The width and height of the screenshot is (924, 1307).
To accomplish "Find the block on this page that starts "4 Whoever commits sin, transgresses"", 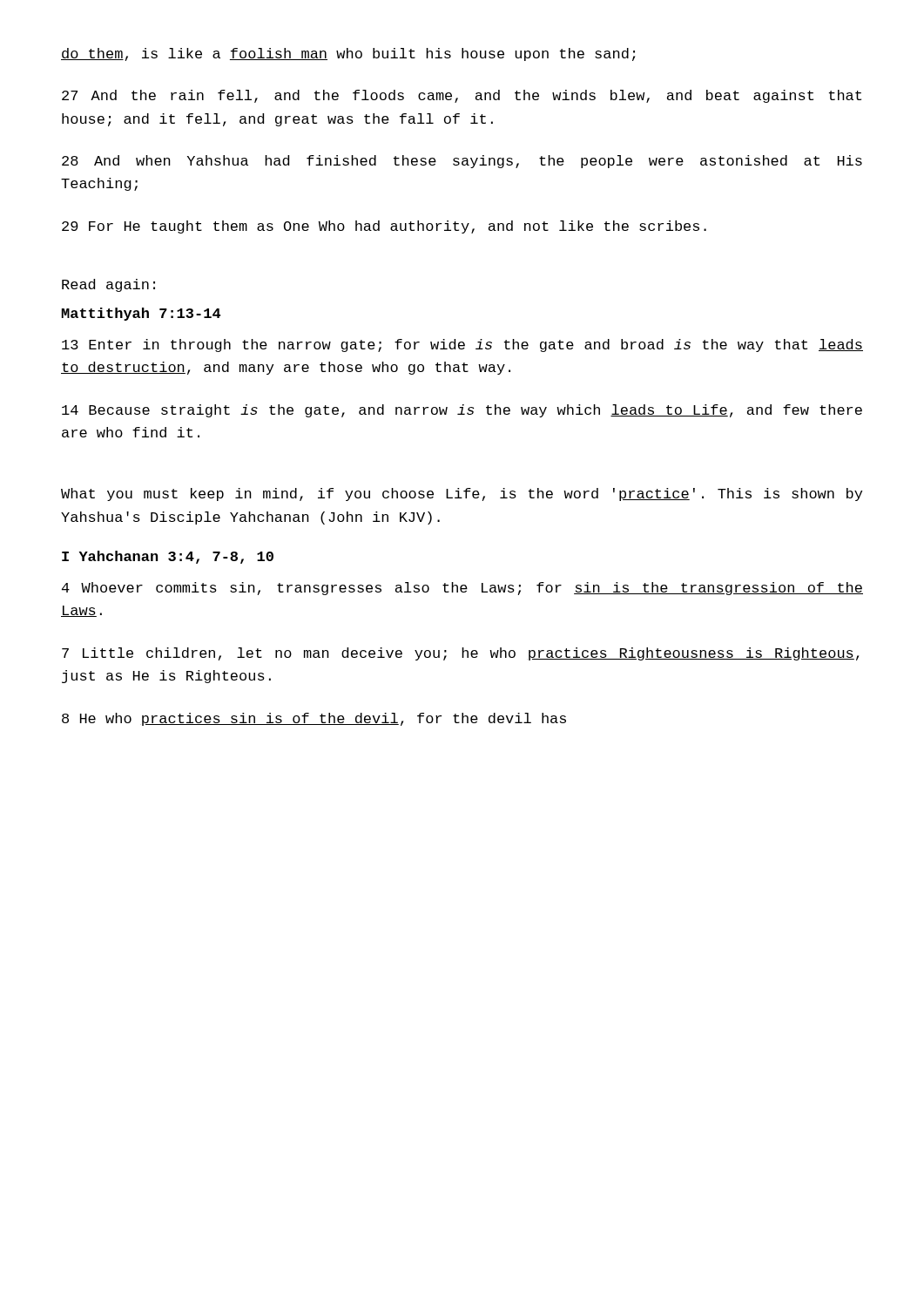I will click(x=462, y=600).
